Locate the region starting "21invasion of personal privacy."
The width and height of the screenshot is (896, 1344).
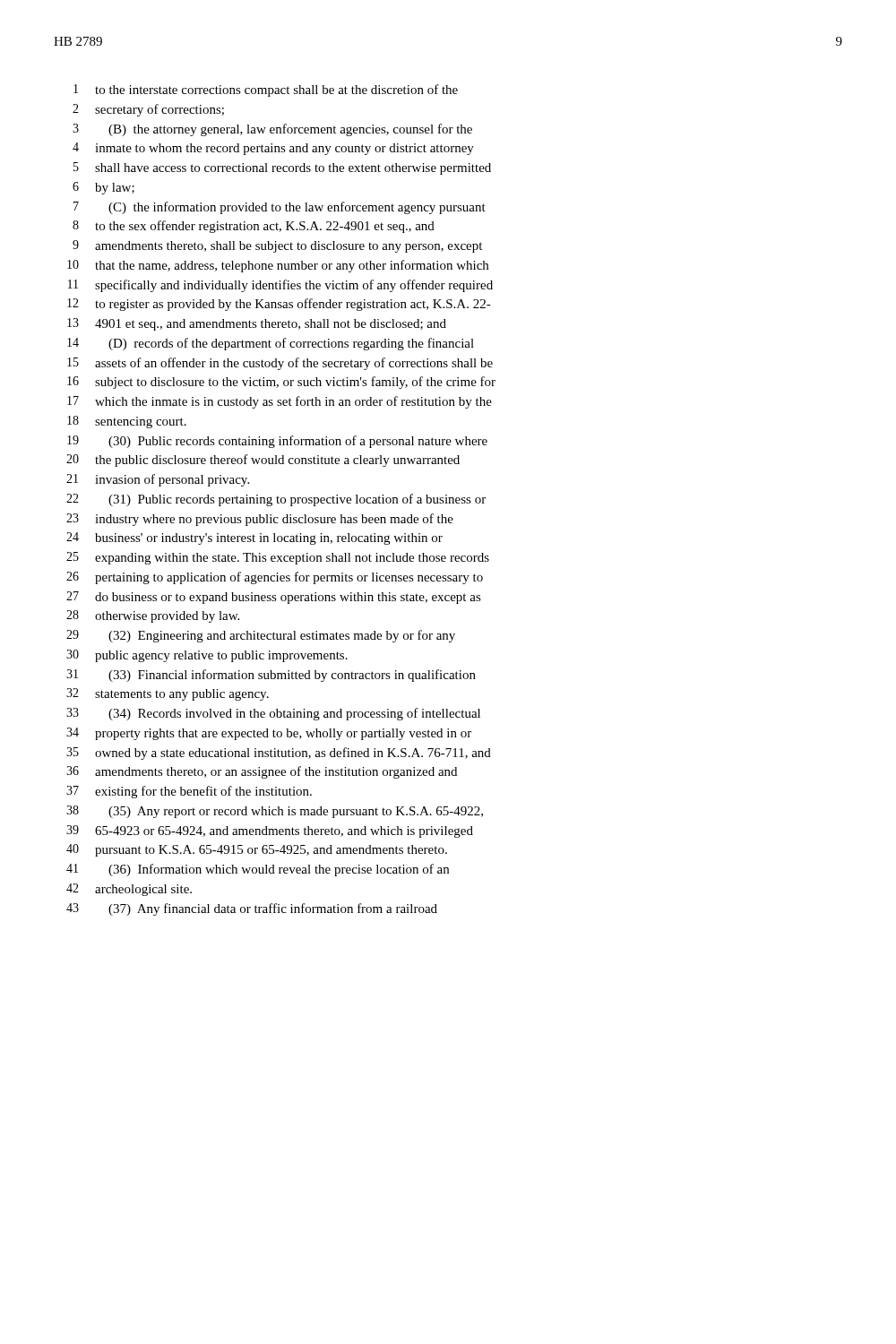pos(158,480)
